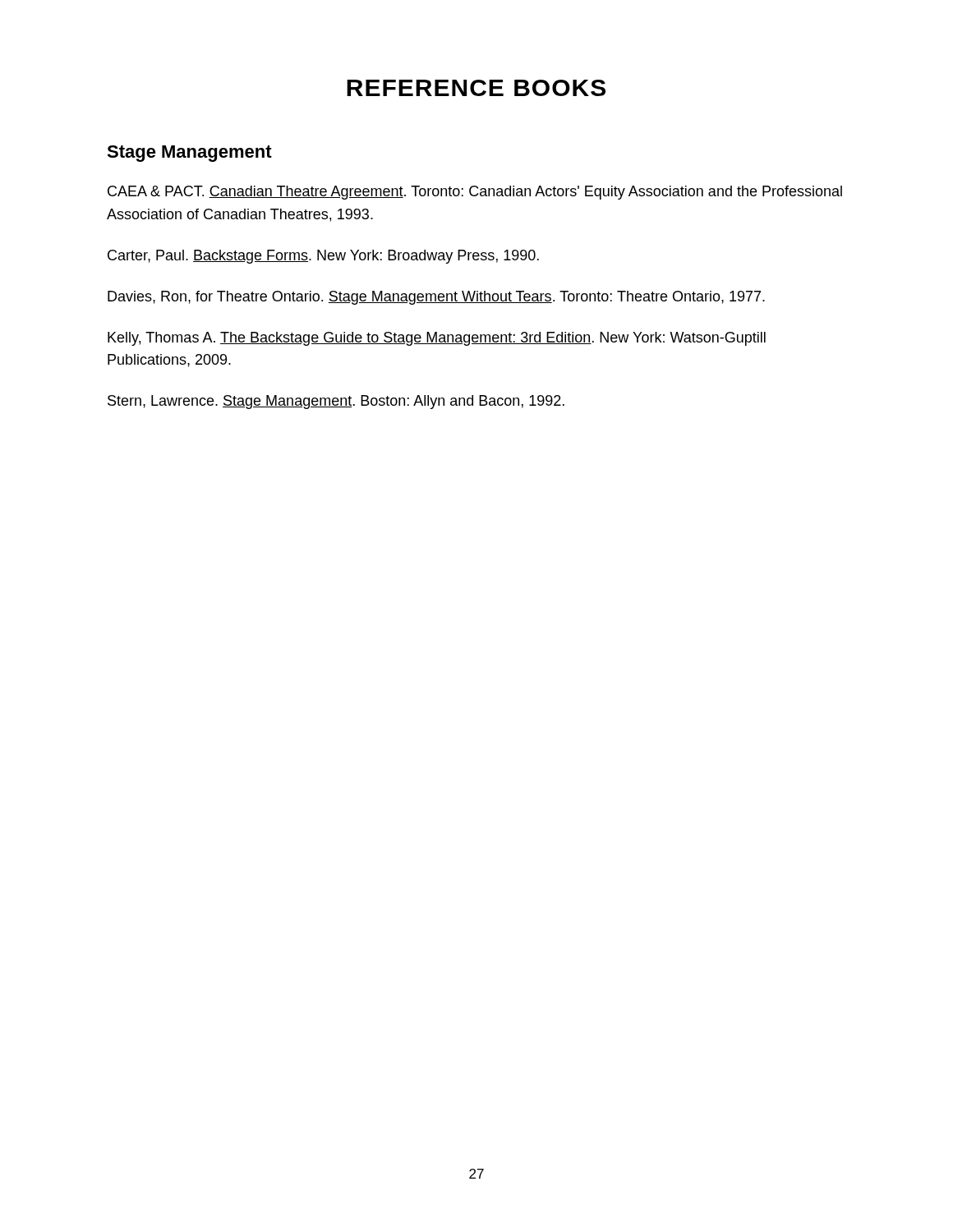953x1232 pixels.
Task: Find the passage starting "Carter, Paul. Backstage"
Action: [323, 255]
